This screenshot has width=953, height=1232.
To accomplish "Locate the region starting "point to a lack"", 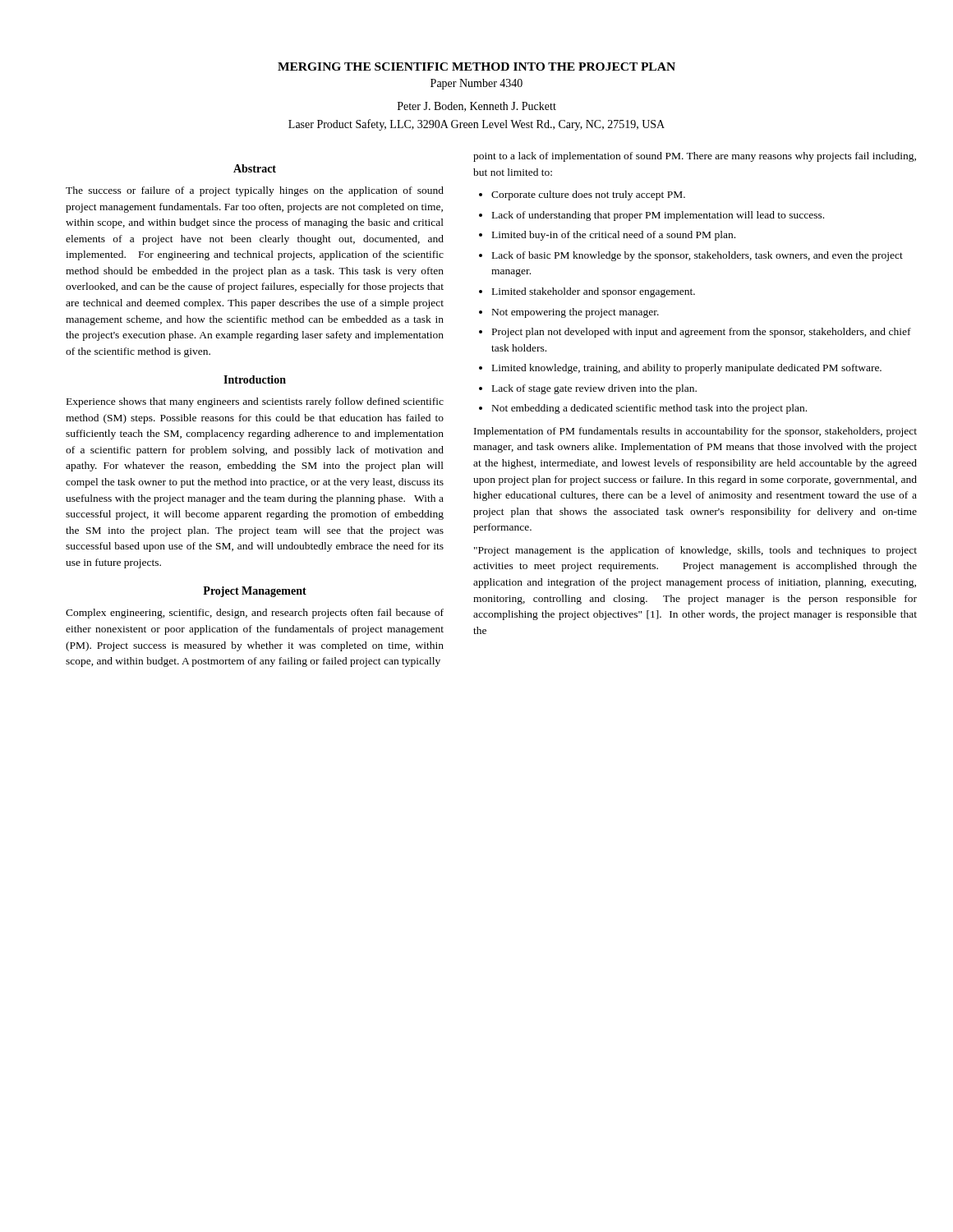I will click(x=695, y=164).
